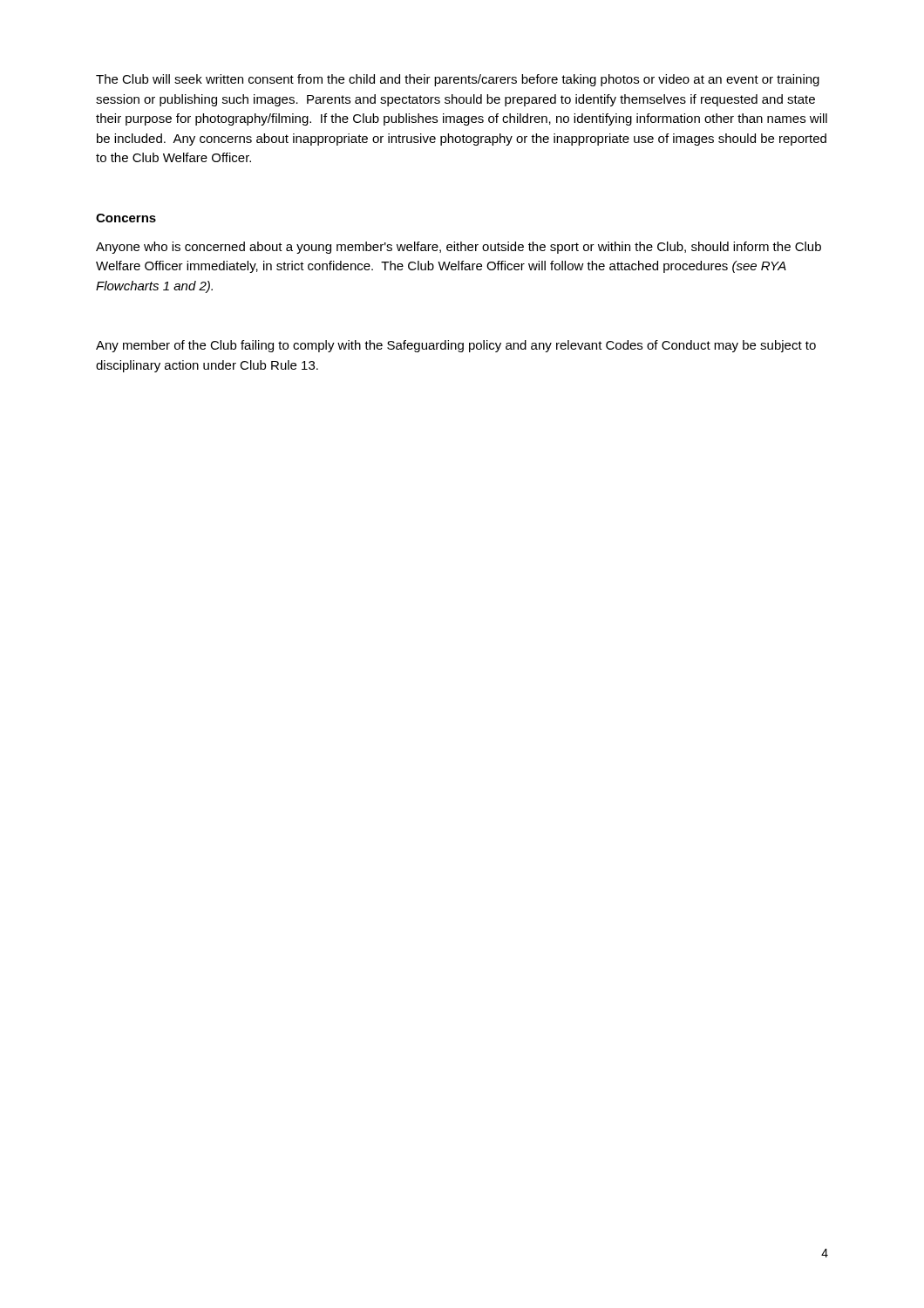Click the passage that begins "Anyone who is concerned about a"
This screenshot has height=1308, width=924.
[x=459, y=266]
